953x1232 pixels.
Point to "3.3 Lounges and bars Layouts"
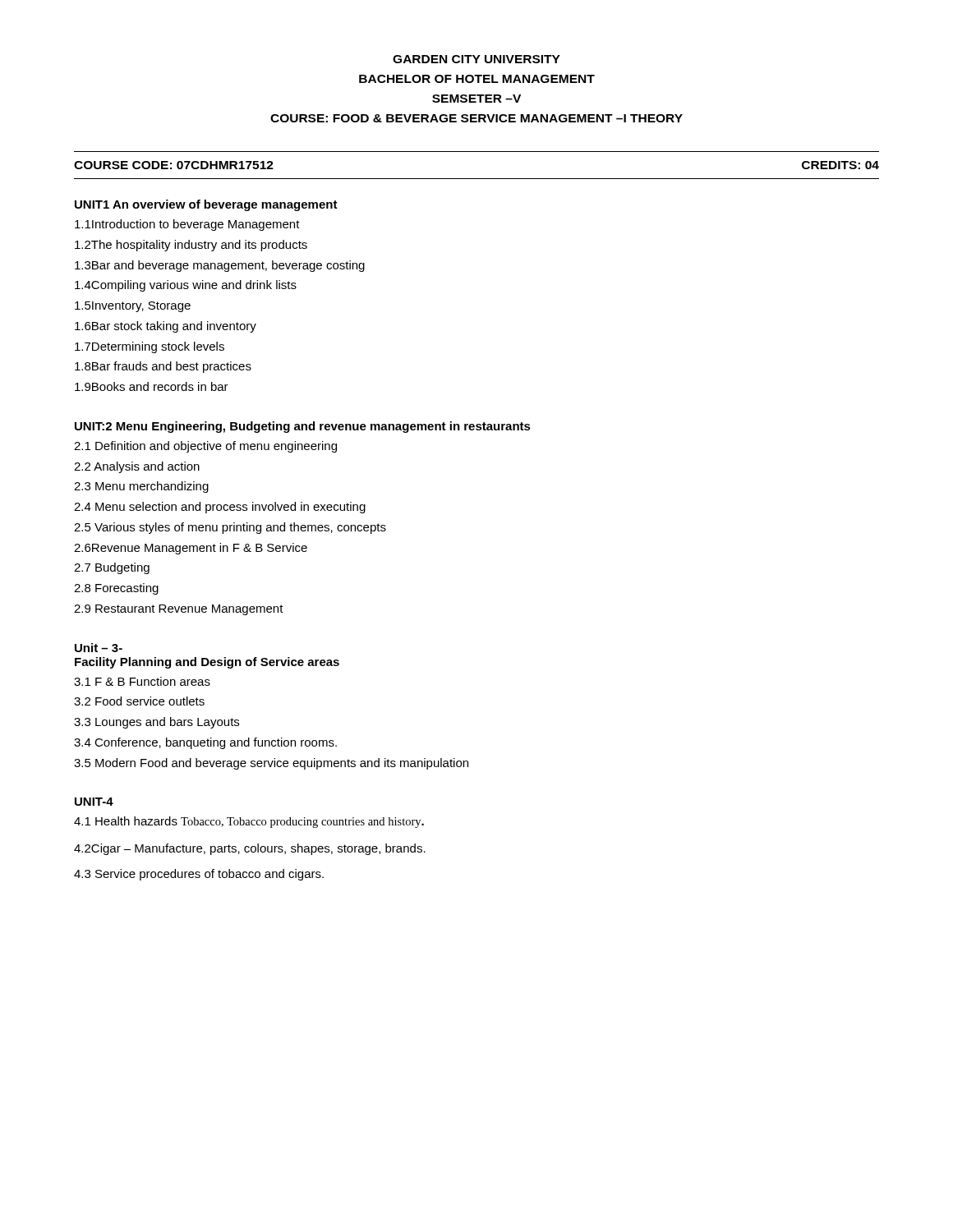[x=157, y=722]
